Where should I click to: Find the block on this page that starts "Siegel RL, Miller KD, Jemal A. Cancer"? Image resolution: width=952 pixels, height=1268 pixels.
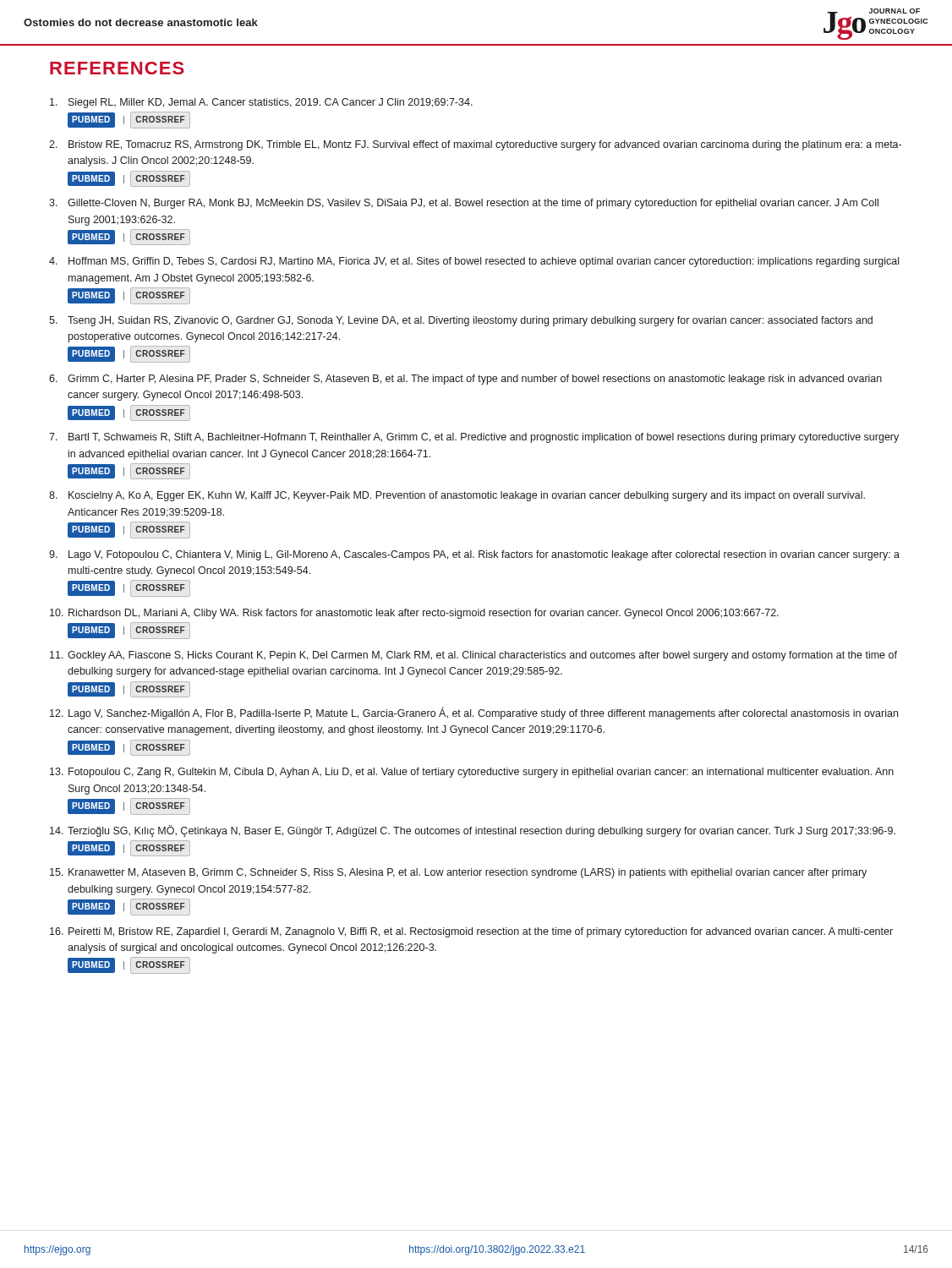476,112
